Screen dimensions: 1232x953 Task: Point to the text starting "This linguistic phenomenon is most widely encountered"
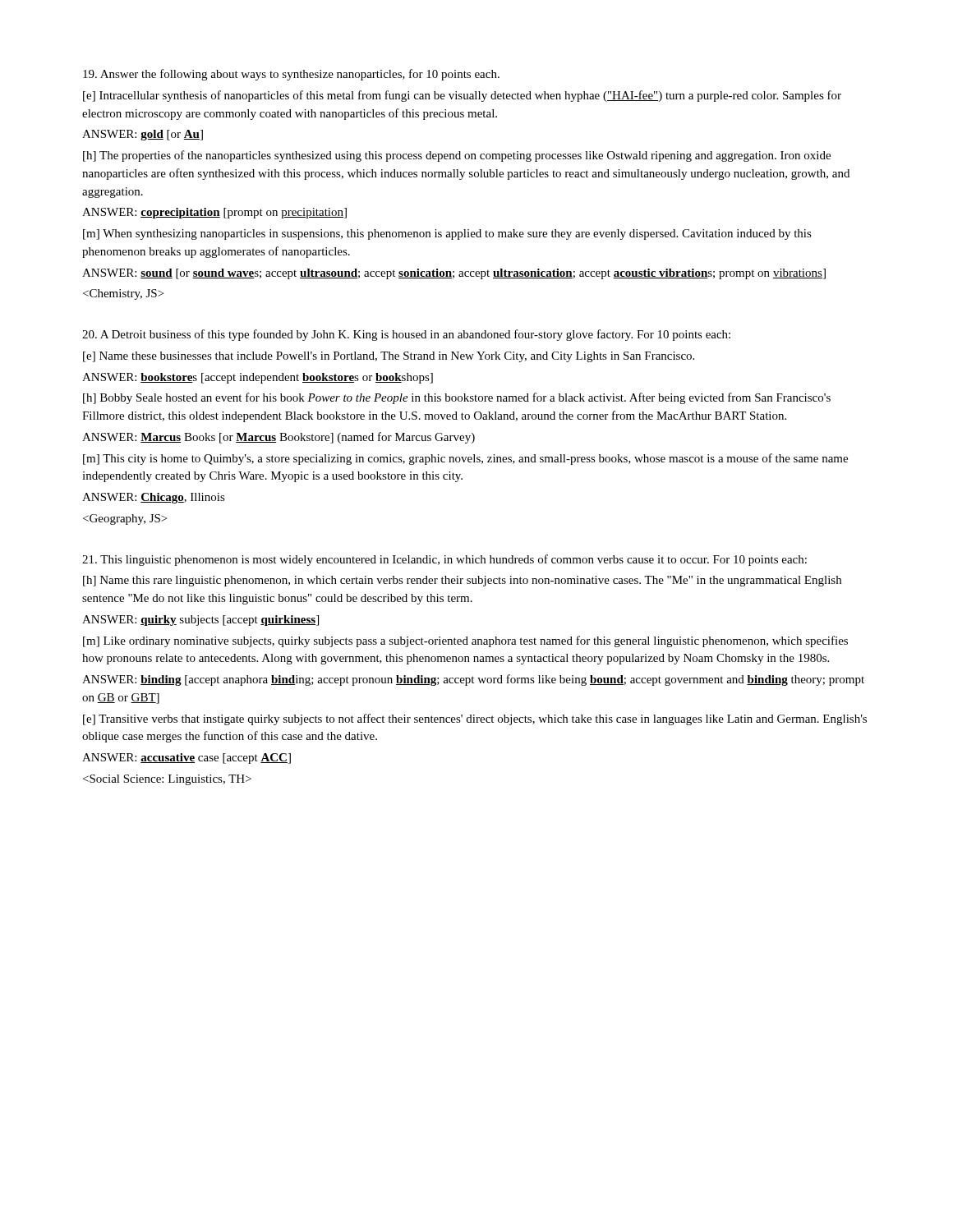(x=476, y=669)
